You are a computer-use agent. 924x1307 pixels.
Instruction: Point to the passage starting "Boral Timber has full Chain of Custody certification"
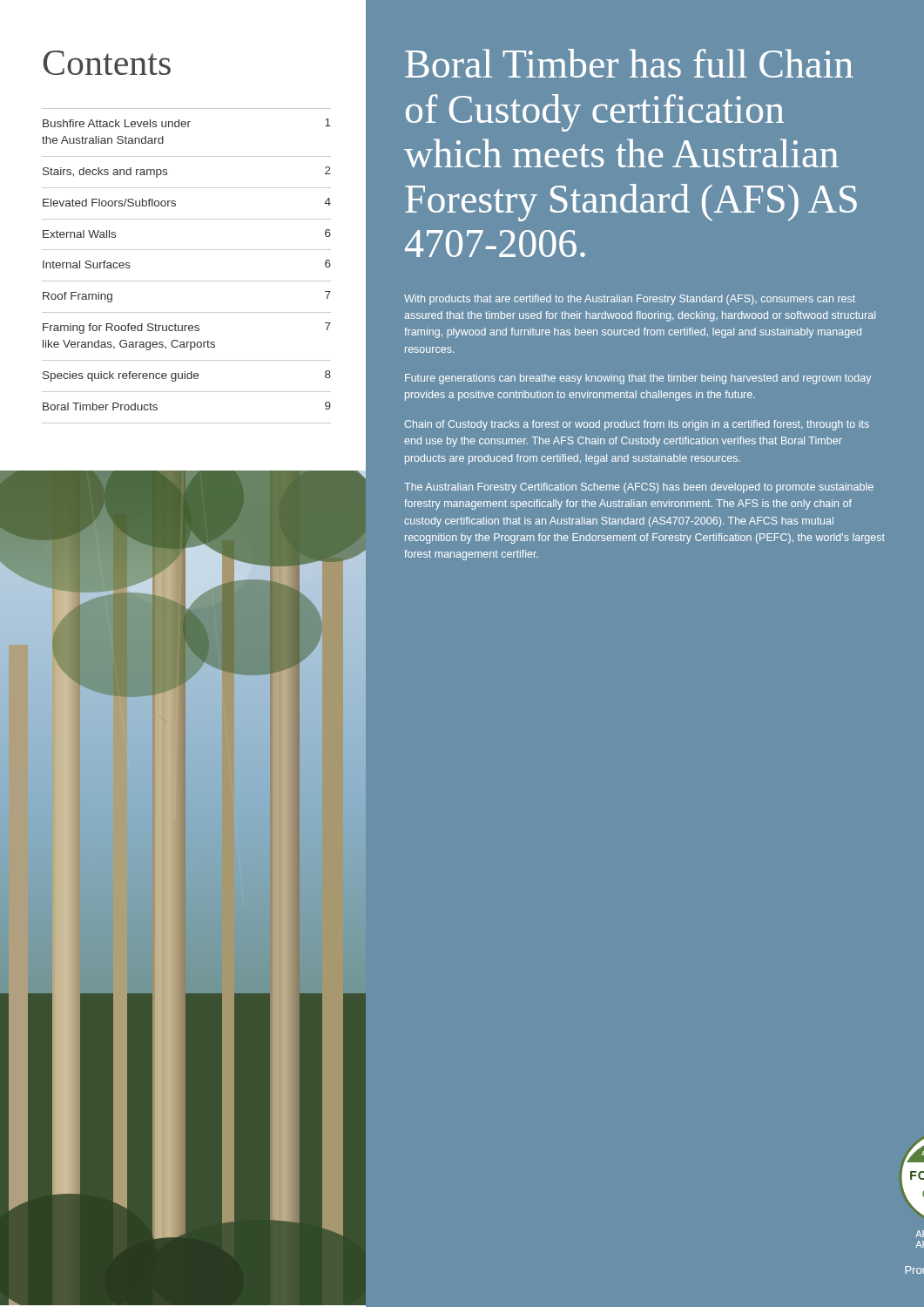645,154
